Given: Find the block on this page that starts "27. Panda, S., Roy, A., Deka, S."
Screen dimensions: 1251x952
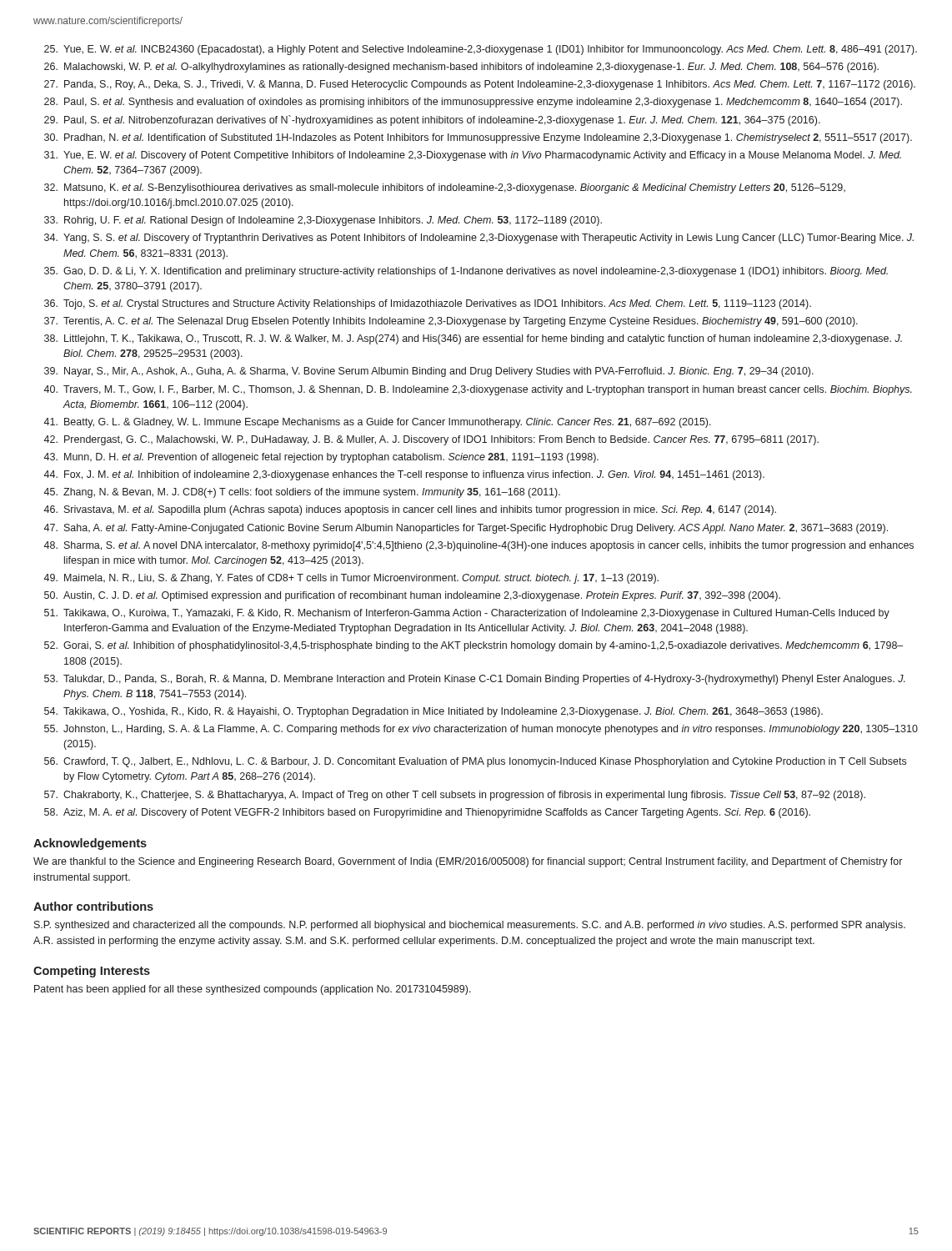Looking at the screenshot, I should pos(476,85).
